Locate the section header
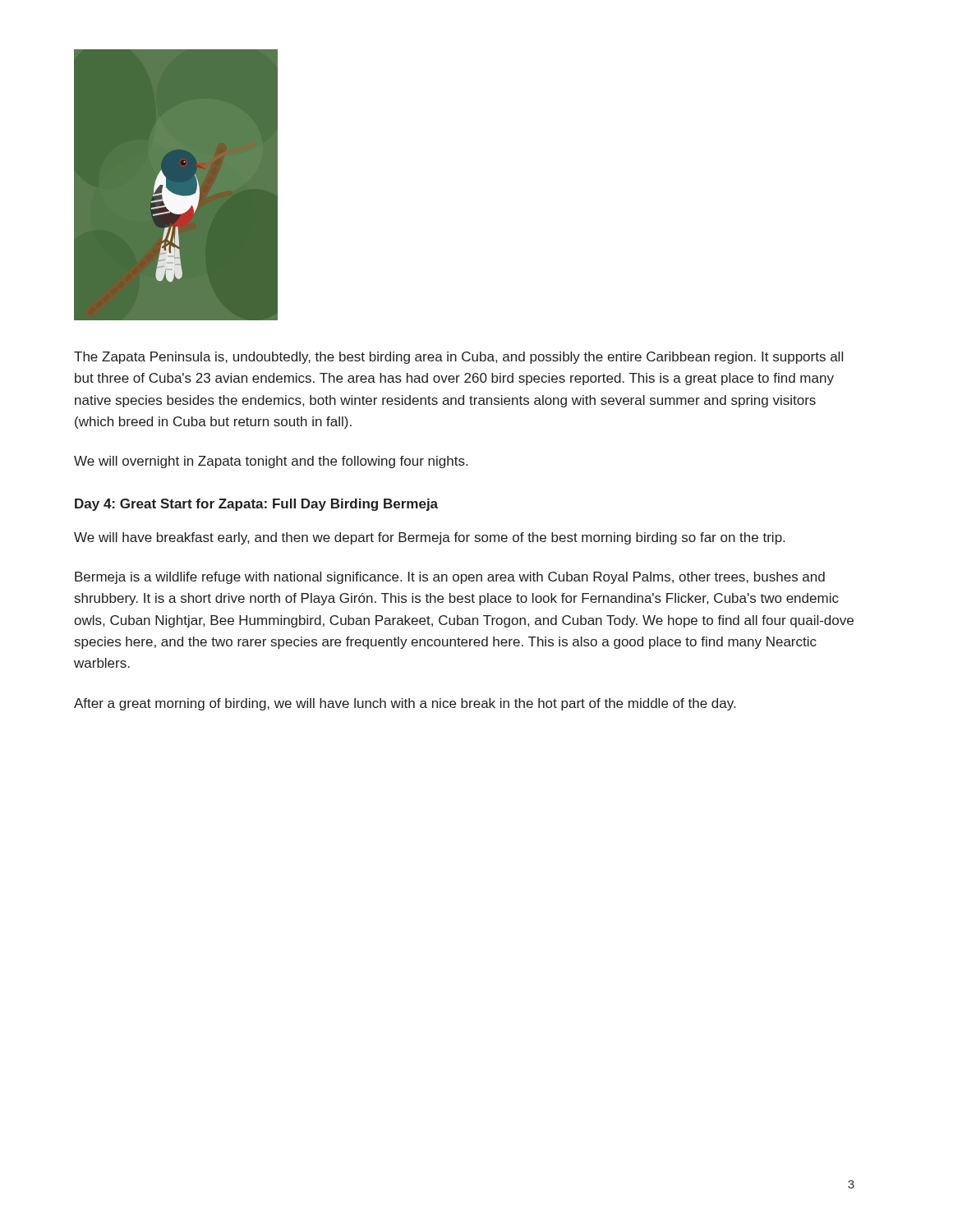Viewport: 953px width, 1232px height. click(x=256, y=504)
